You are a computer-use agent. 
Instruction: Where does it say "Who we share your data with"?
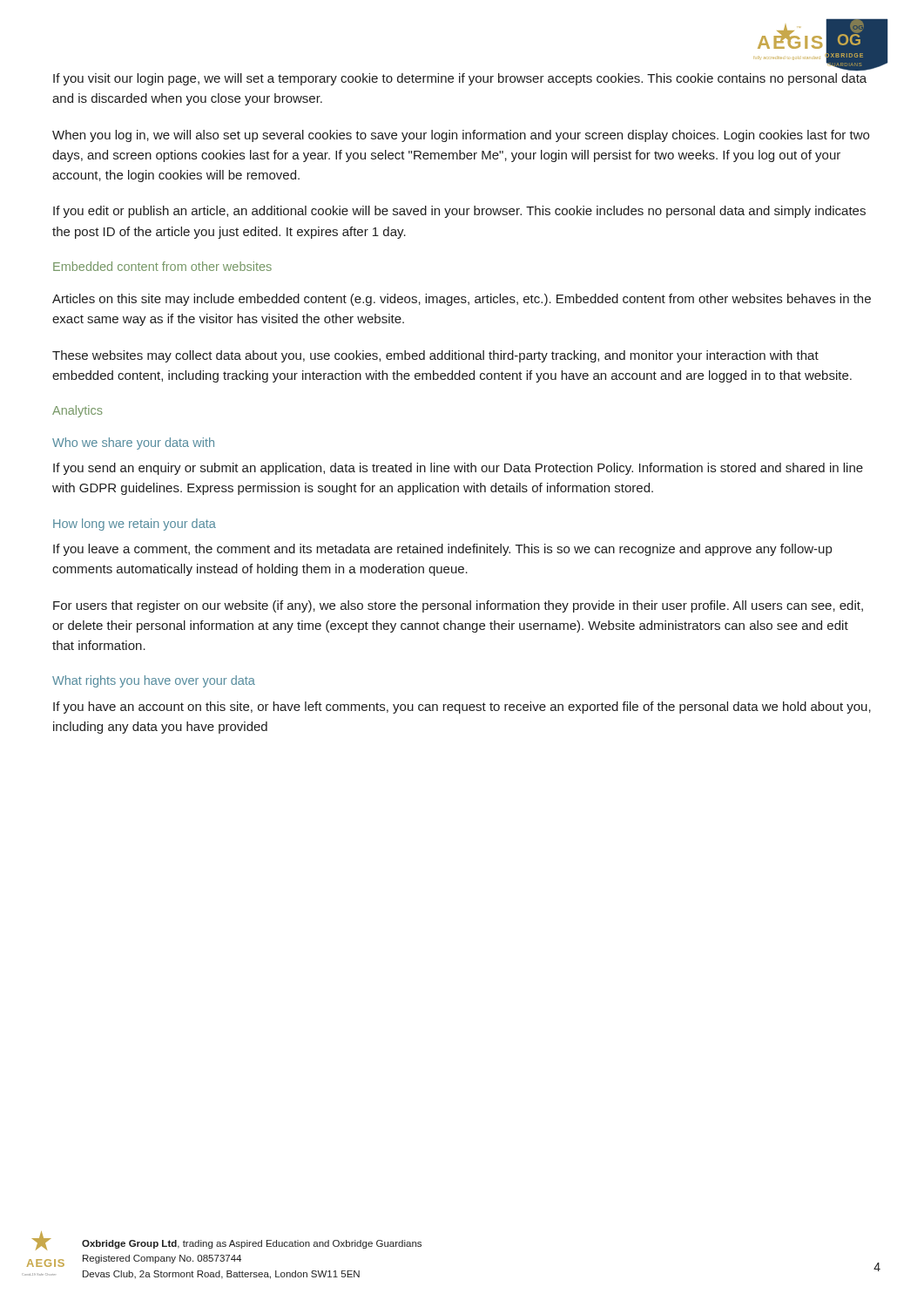[x=133, y=444]
